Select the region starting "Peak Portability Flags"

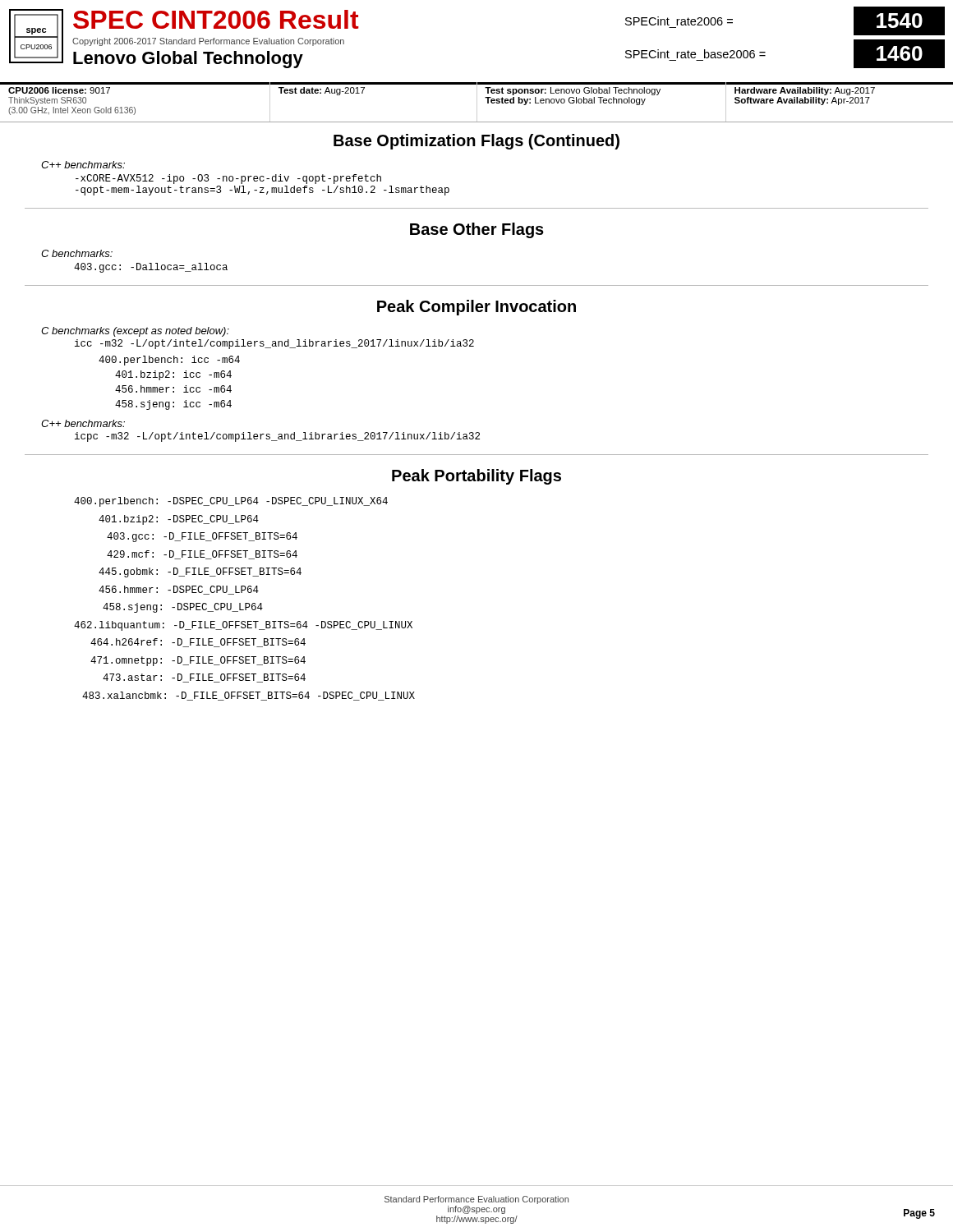tap(476, 476)
